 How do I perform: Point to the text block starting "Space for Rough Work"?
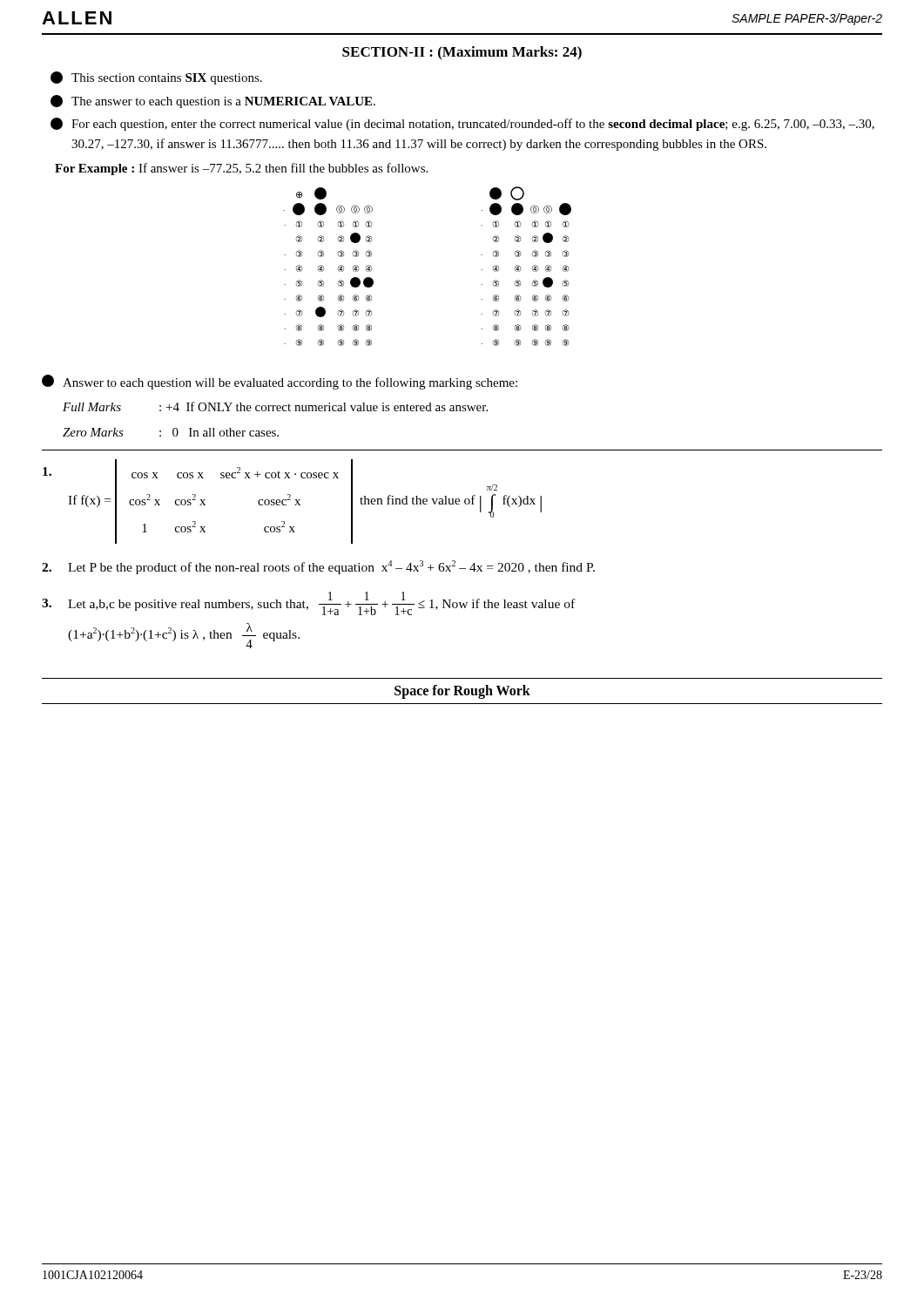[462, 691]
